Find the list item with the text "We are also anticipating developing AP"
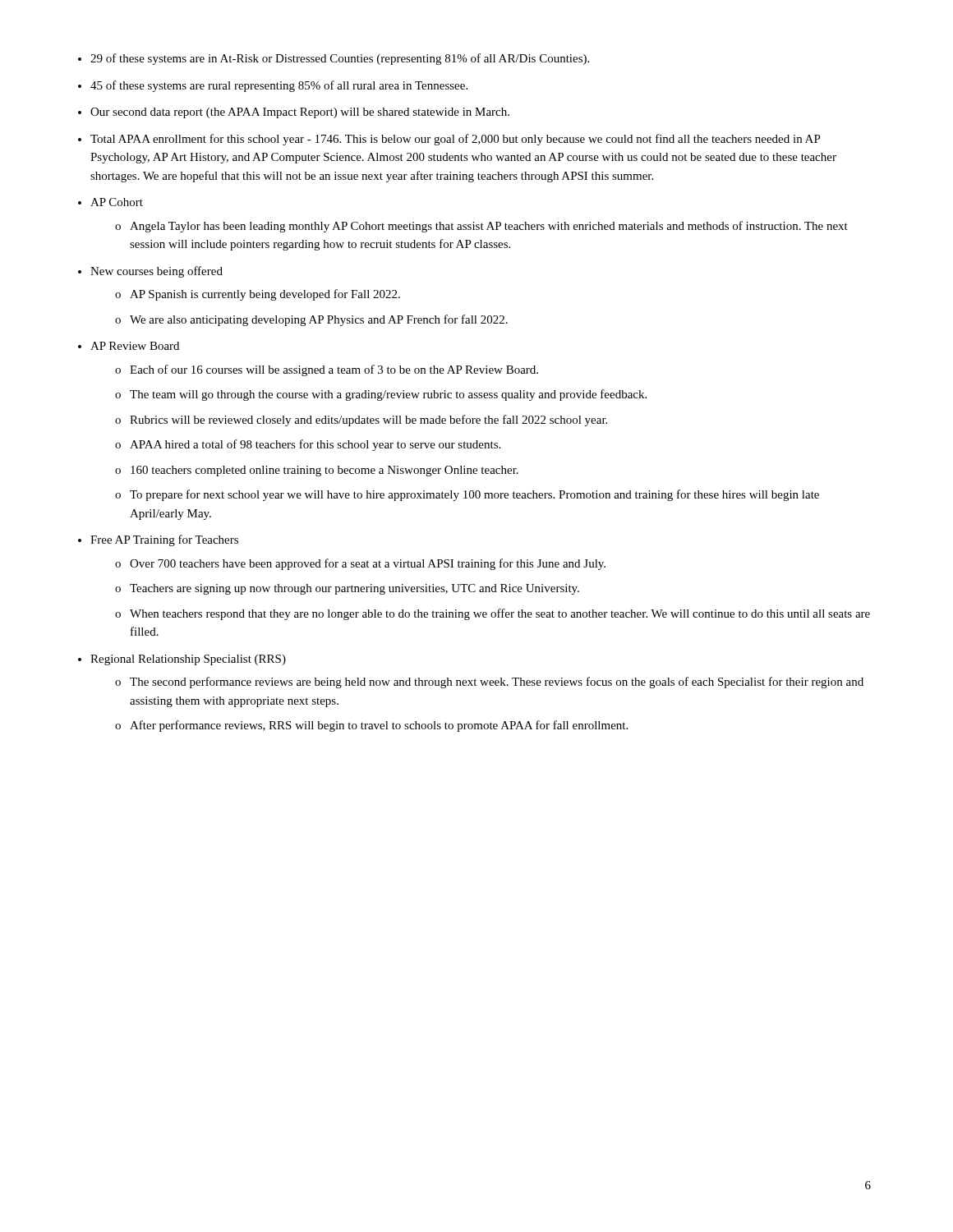This screenshot has width=953, height=1232. [x=319, y=319]
